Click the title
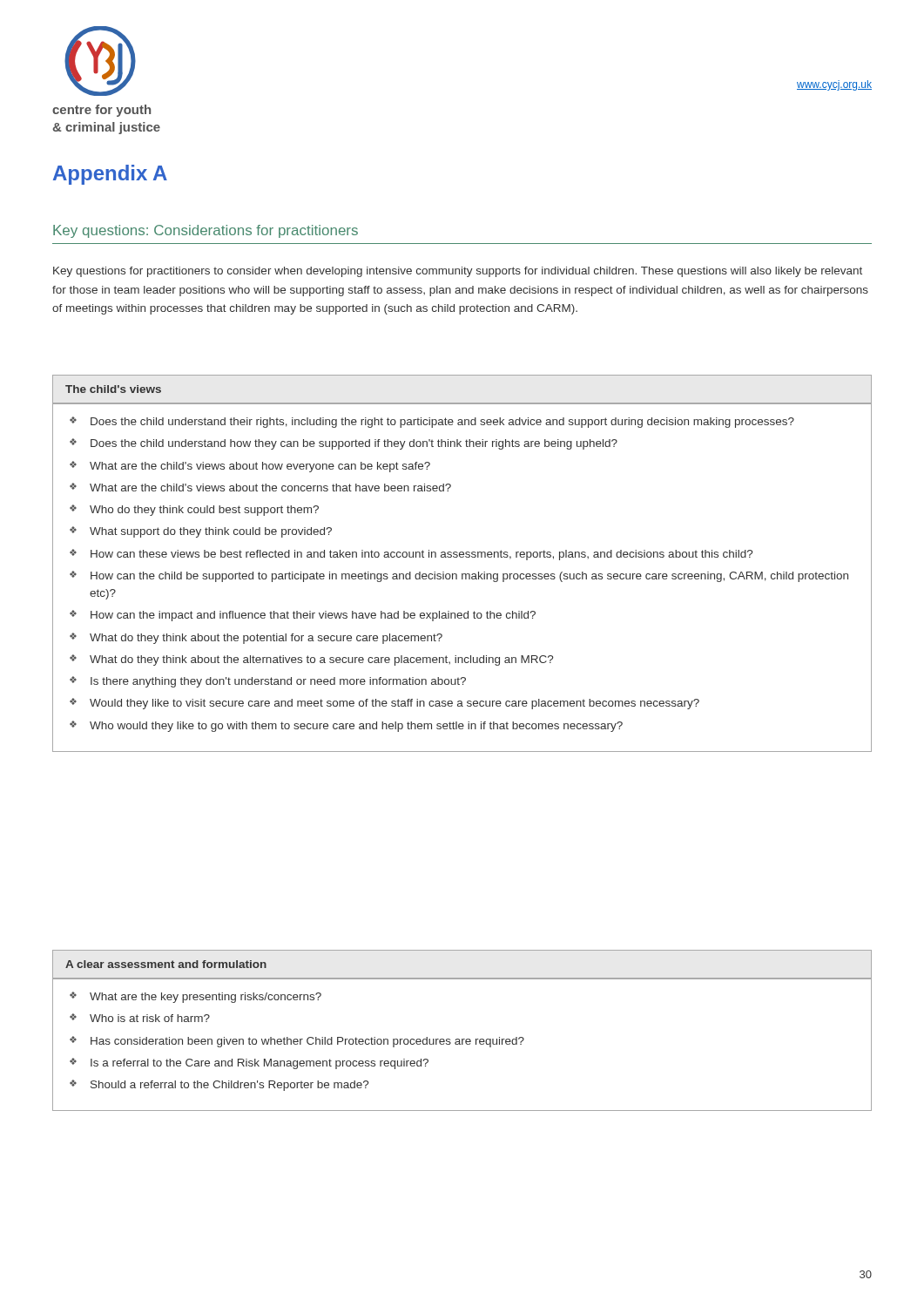 [x=110, y=173]
